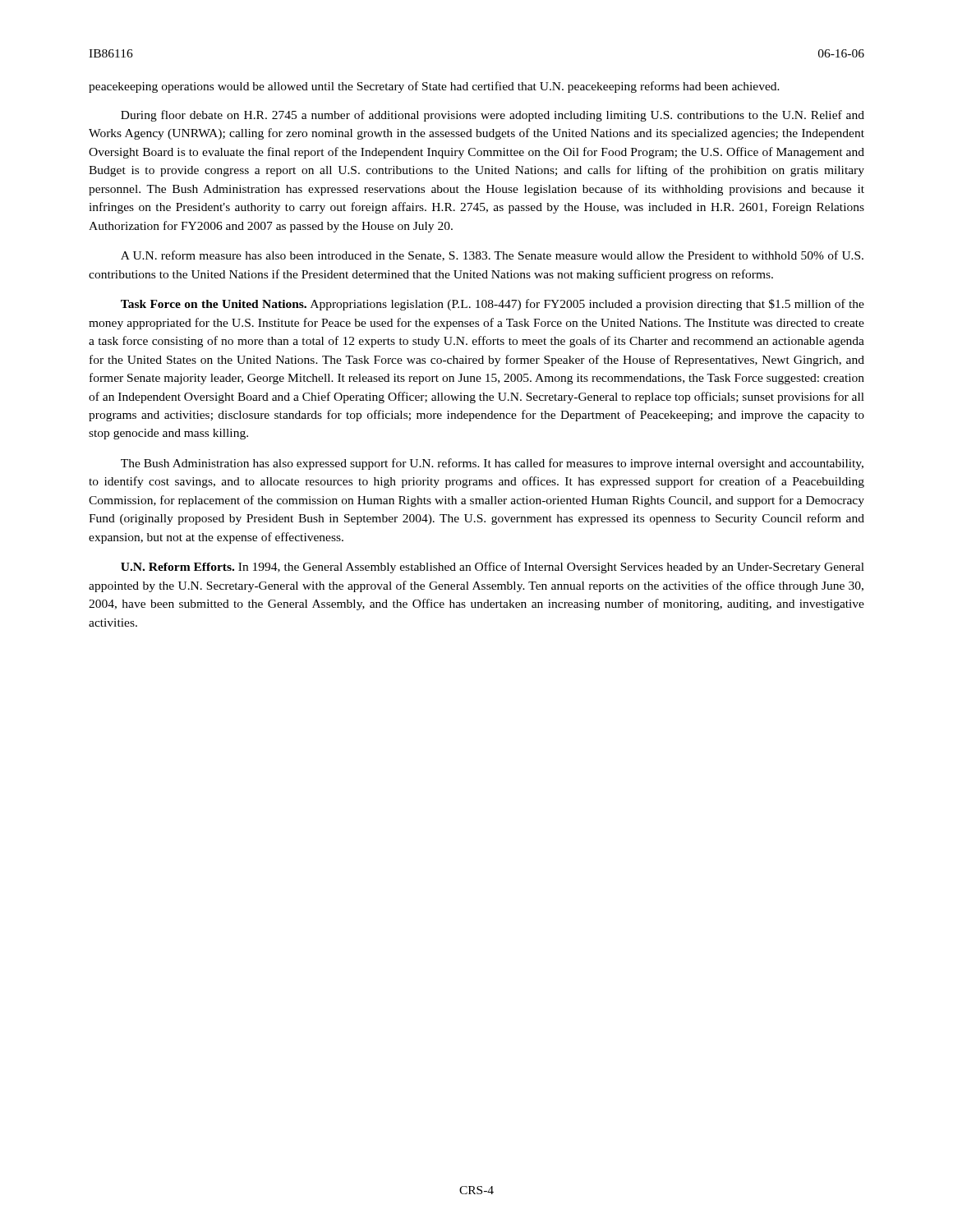Find the block on this page that starts "The Bush Administration has also"

pos(476,500)
